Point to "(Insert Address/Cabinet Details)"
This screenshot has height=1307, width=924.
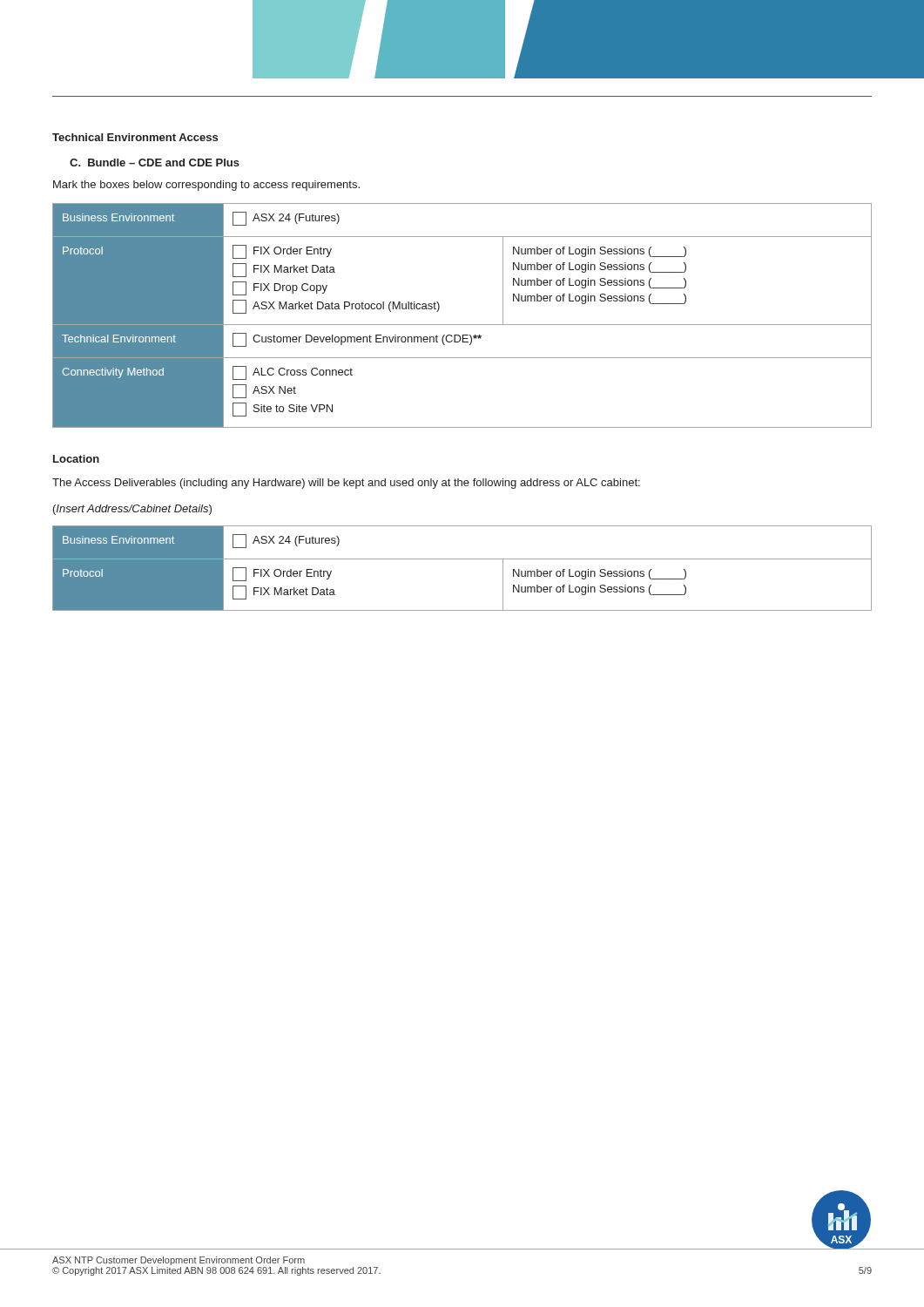[132, 508]
